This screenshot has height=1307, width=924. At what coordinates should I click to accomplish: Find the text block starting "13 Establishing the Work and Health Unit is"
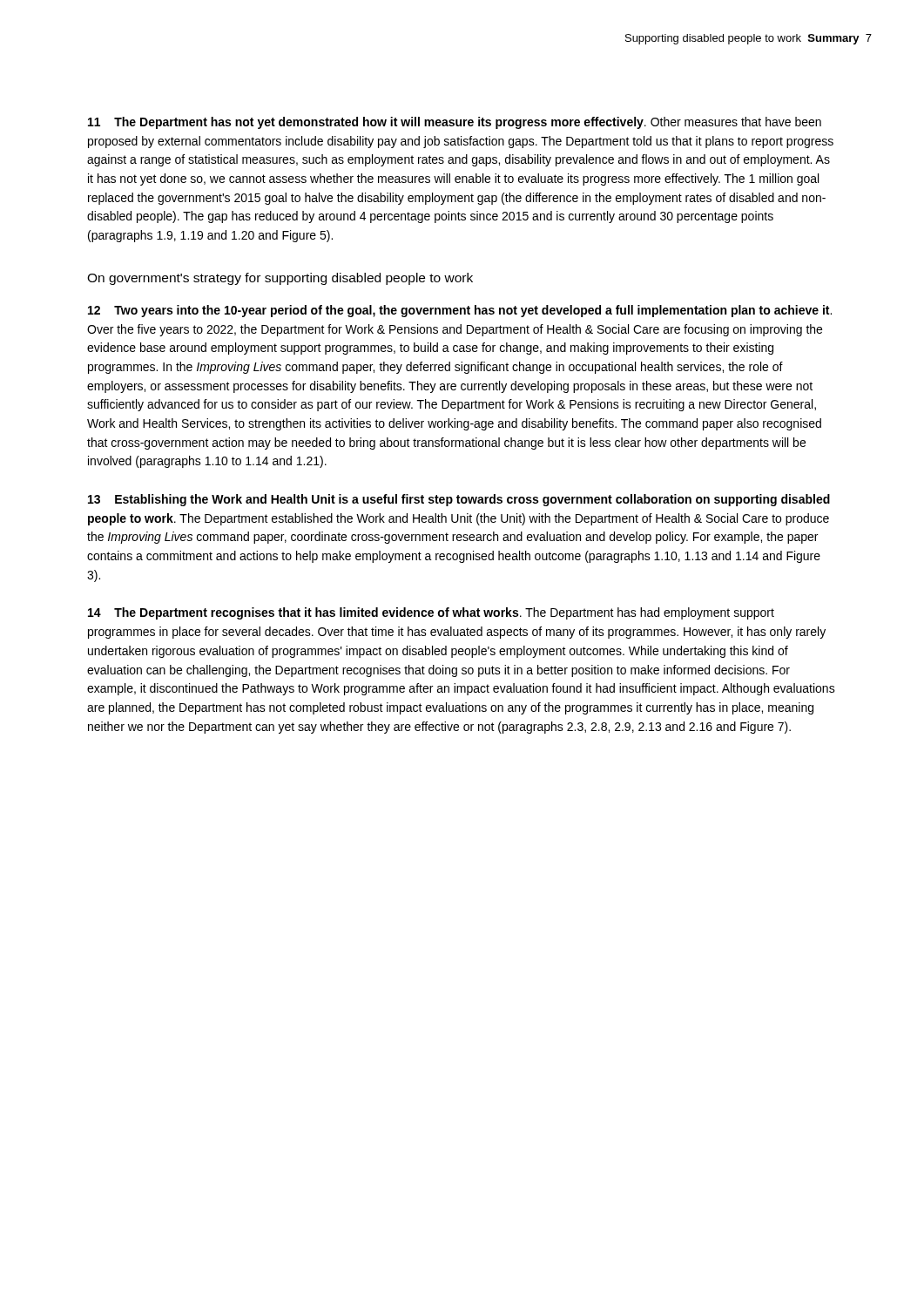point(459,537)
